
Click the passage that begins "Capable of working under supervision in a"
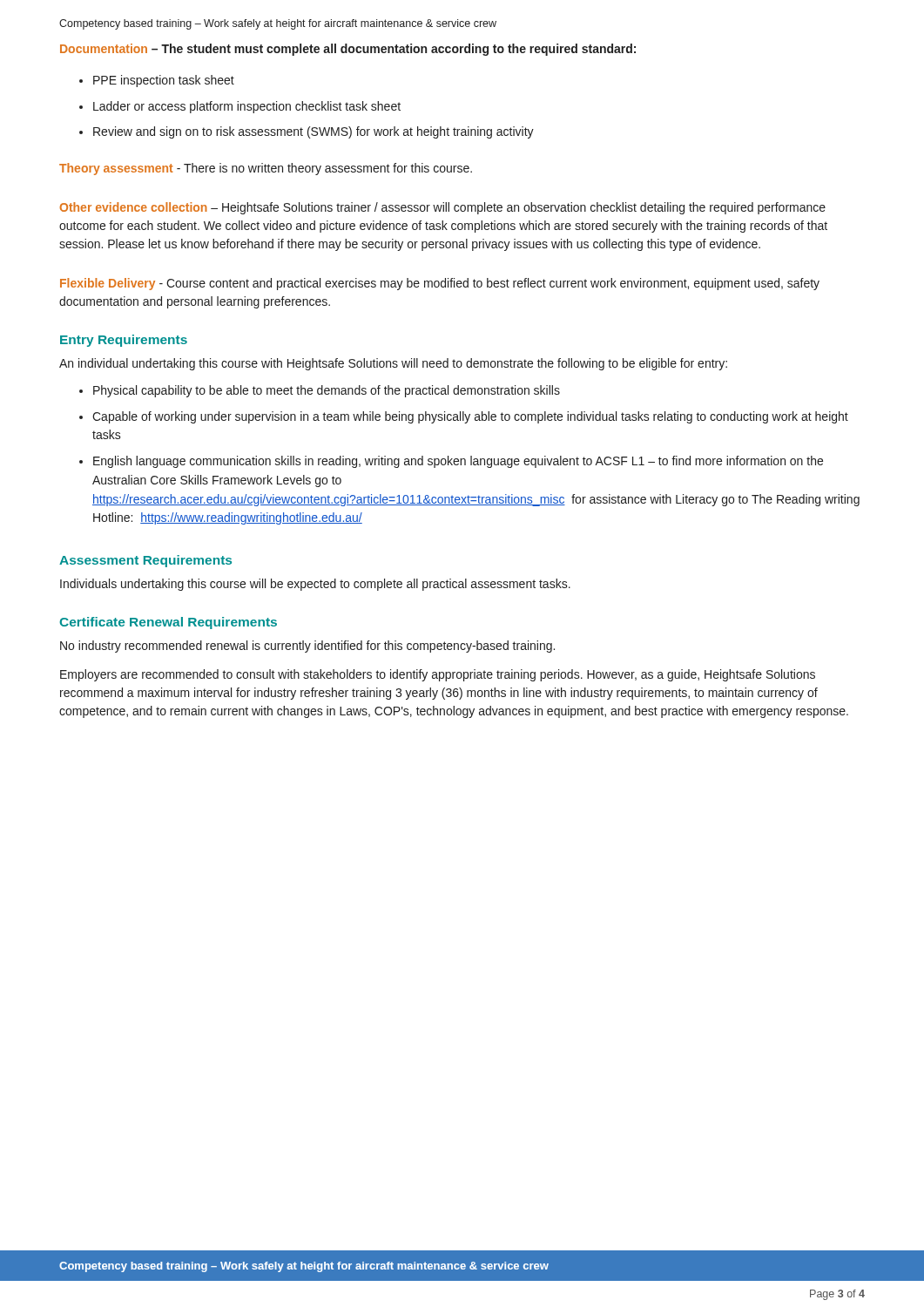[x=470, y=426]
